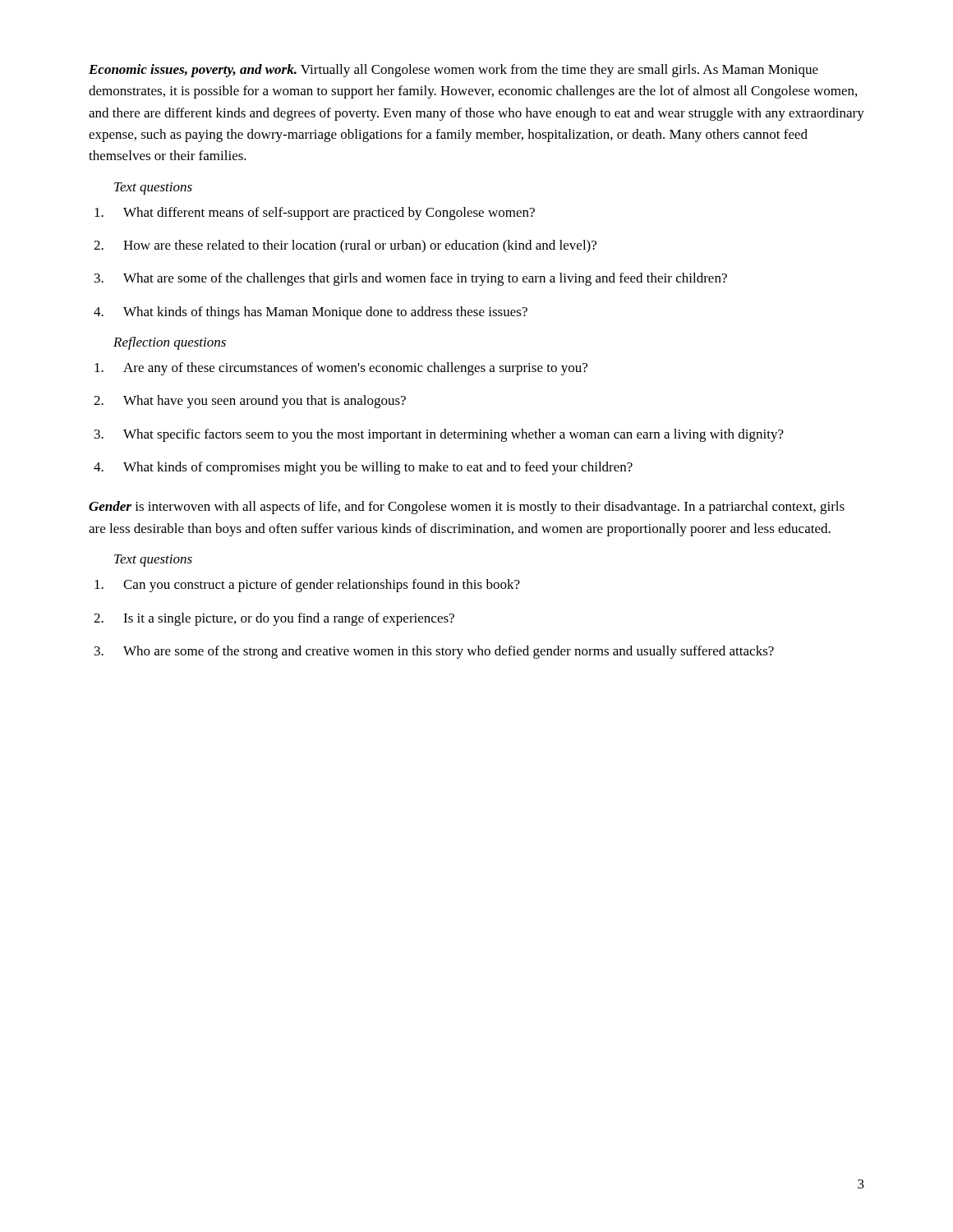
Task: Click on the element starting "What different means of self-support"
Action: [x=476, y=213]
